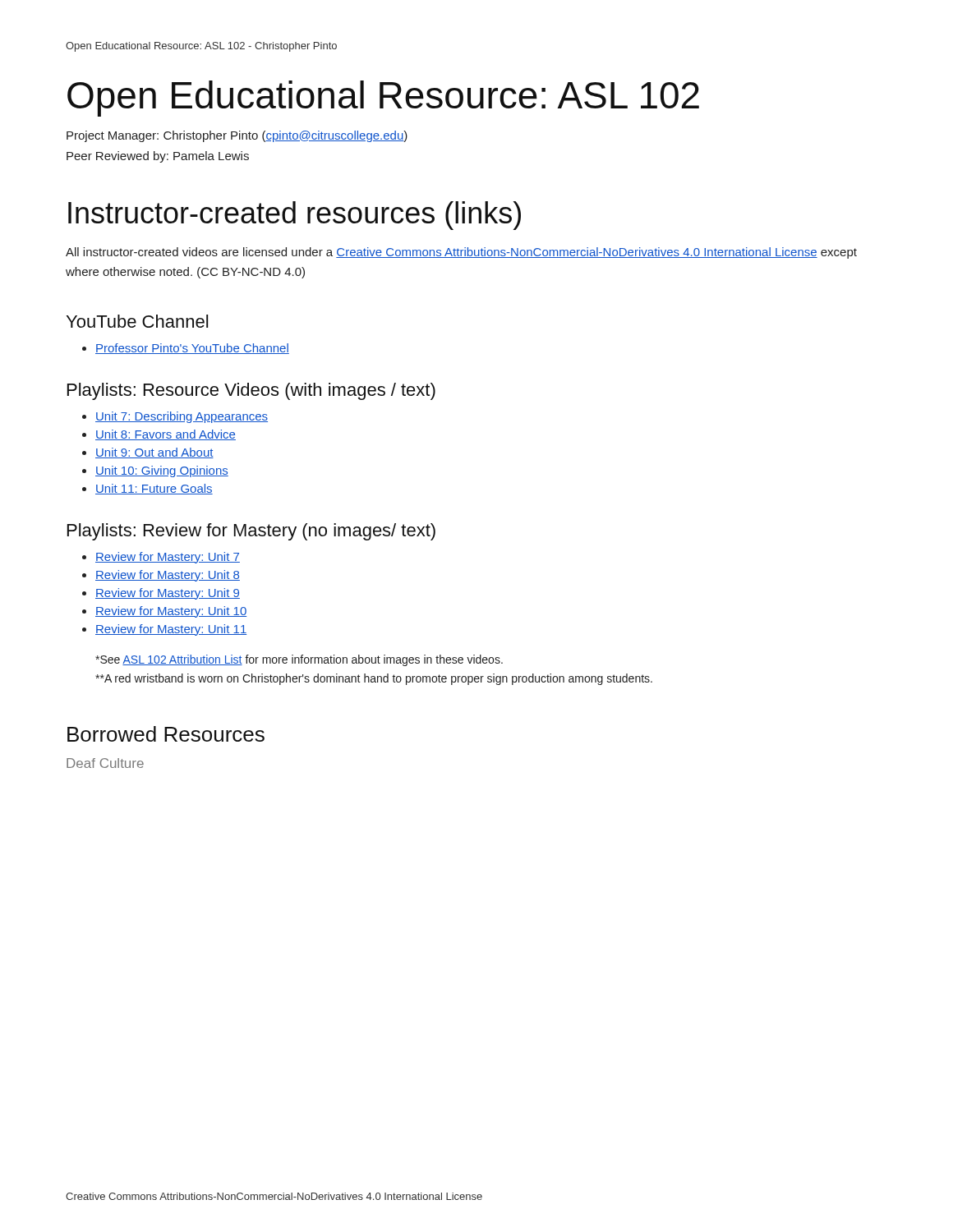
Task: Locate the text block with the text "All instructor-created videos are licensed under"
Action: (461, 261)
